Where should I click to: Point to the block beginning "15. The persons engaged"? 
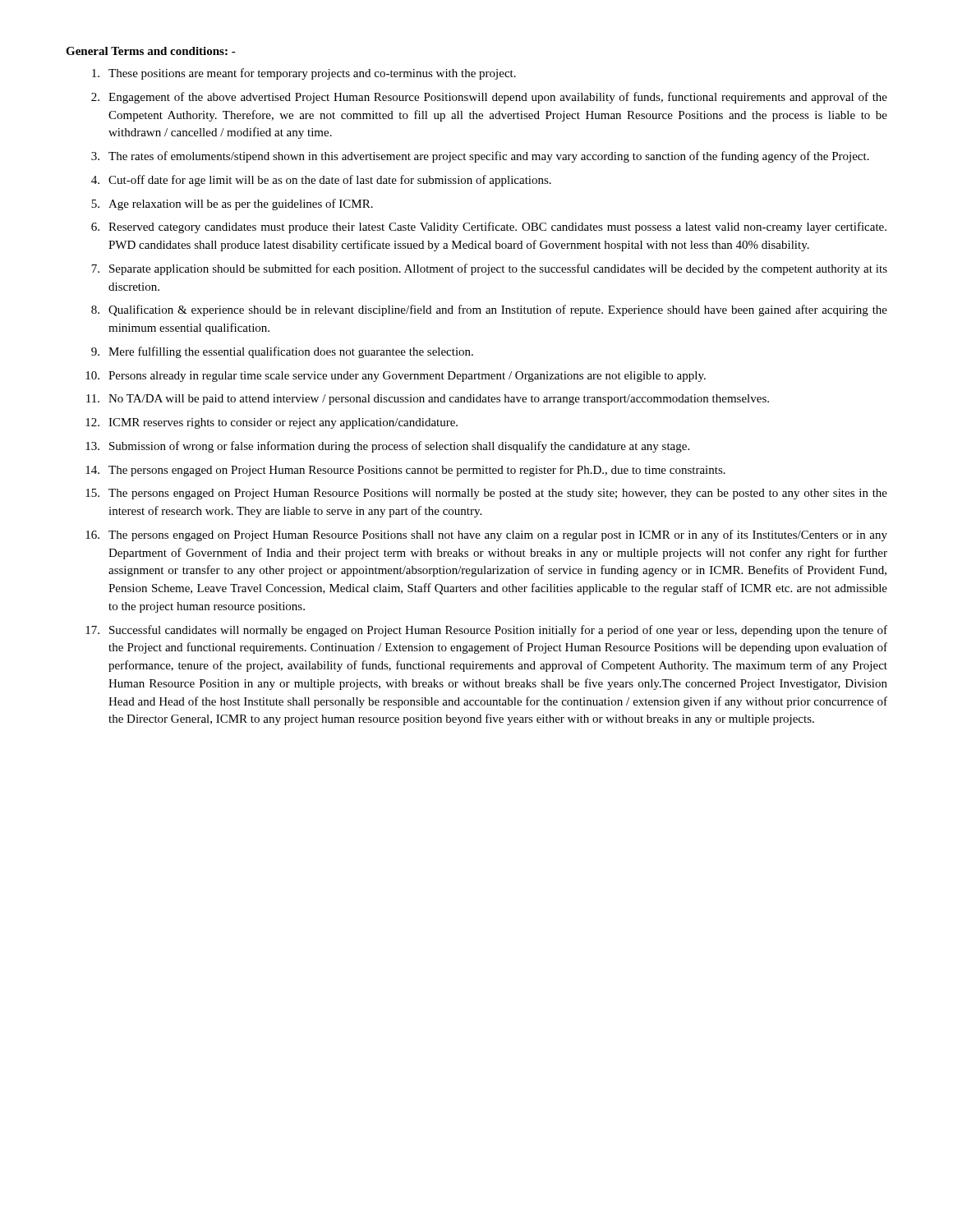476,503
